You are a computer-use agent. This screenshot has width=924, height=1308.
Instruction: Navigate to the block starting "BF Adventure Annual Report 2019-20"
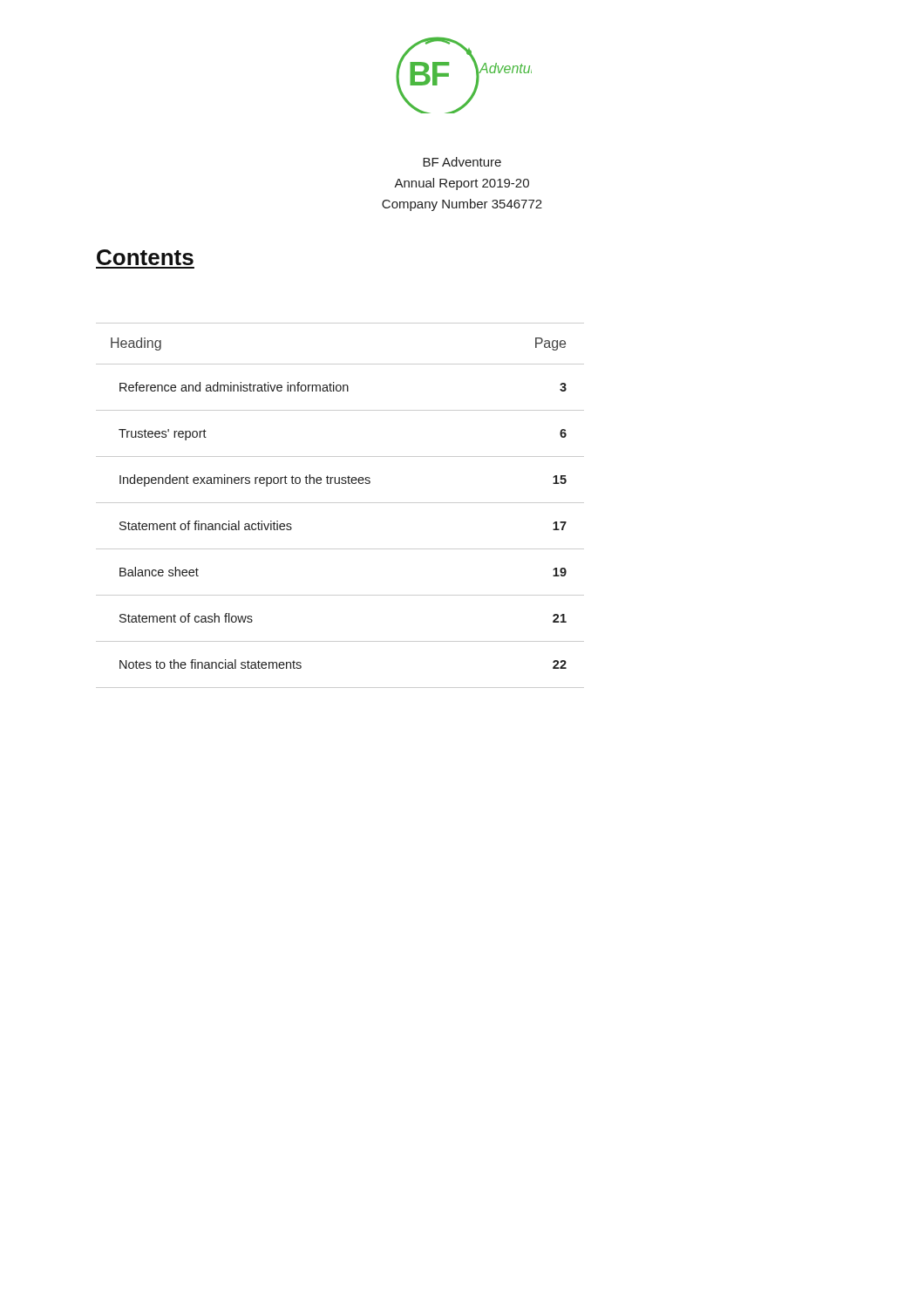click(x=462, y=183)
